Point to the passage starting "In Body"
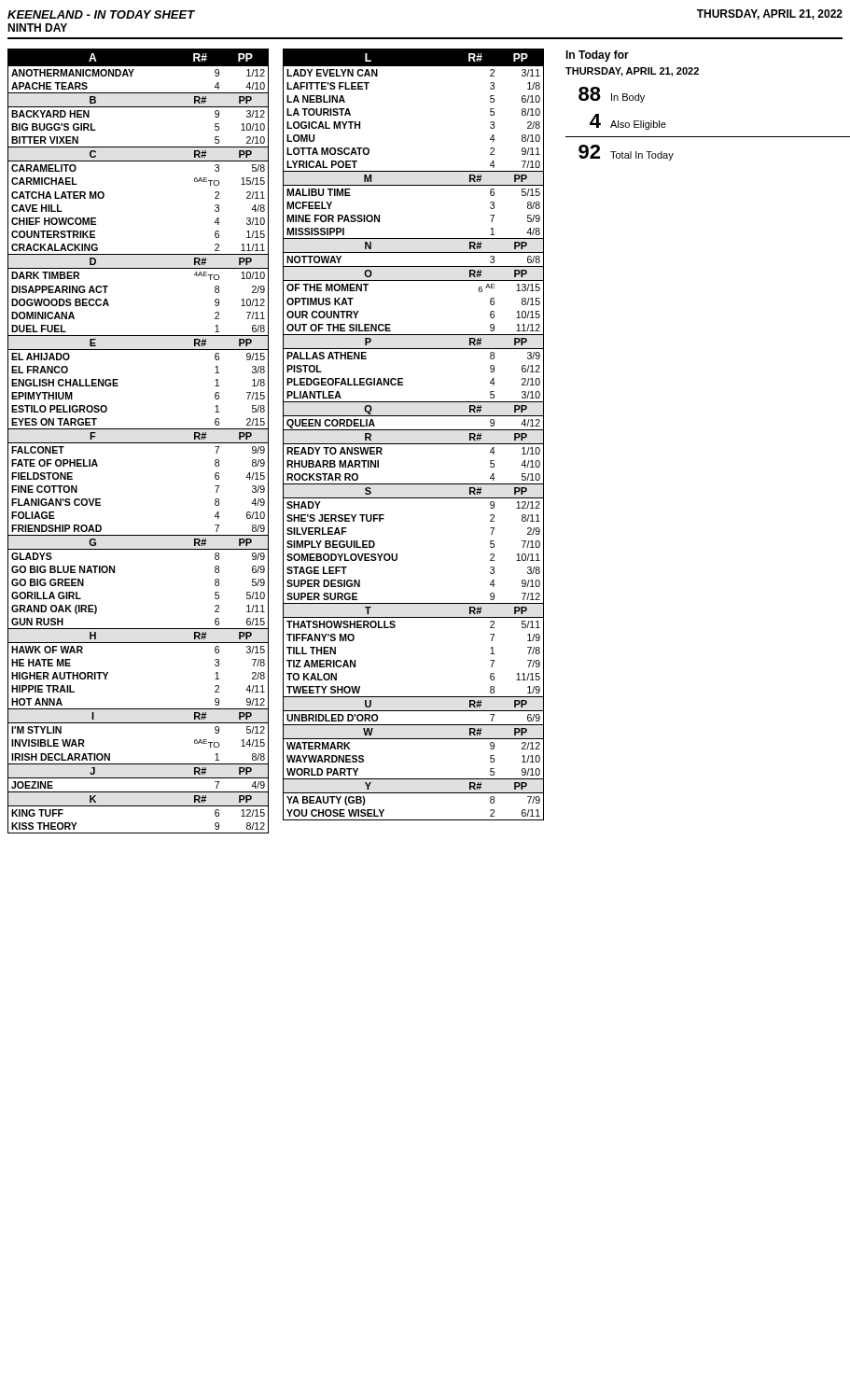Viewport: 850px width, 1400px height. click(628, 97)
